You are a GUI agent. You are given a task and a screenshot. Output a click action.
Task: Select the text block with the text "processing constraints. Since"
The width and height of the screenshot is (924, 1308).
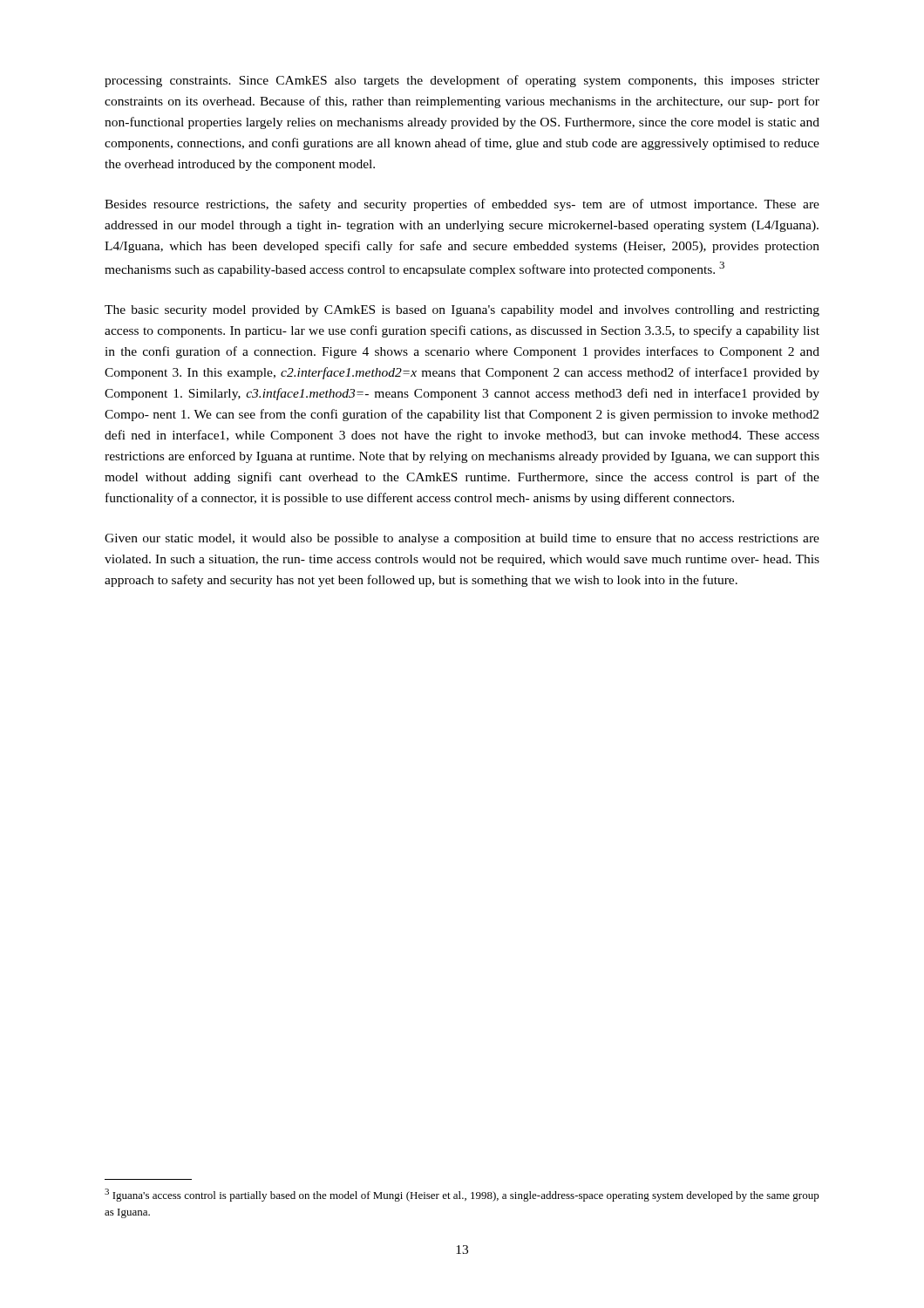click(x=462, y=122)
